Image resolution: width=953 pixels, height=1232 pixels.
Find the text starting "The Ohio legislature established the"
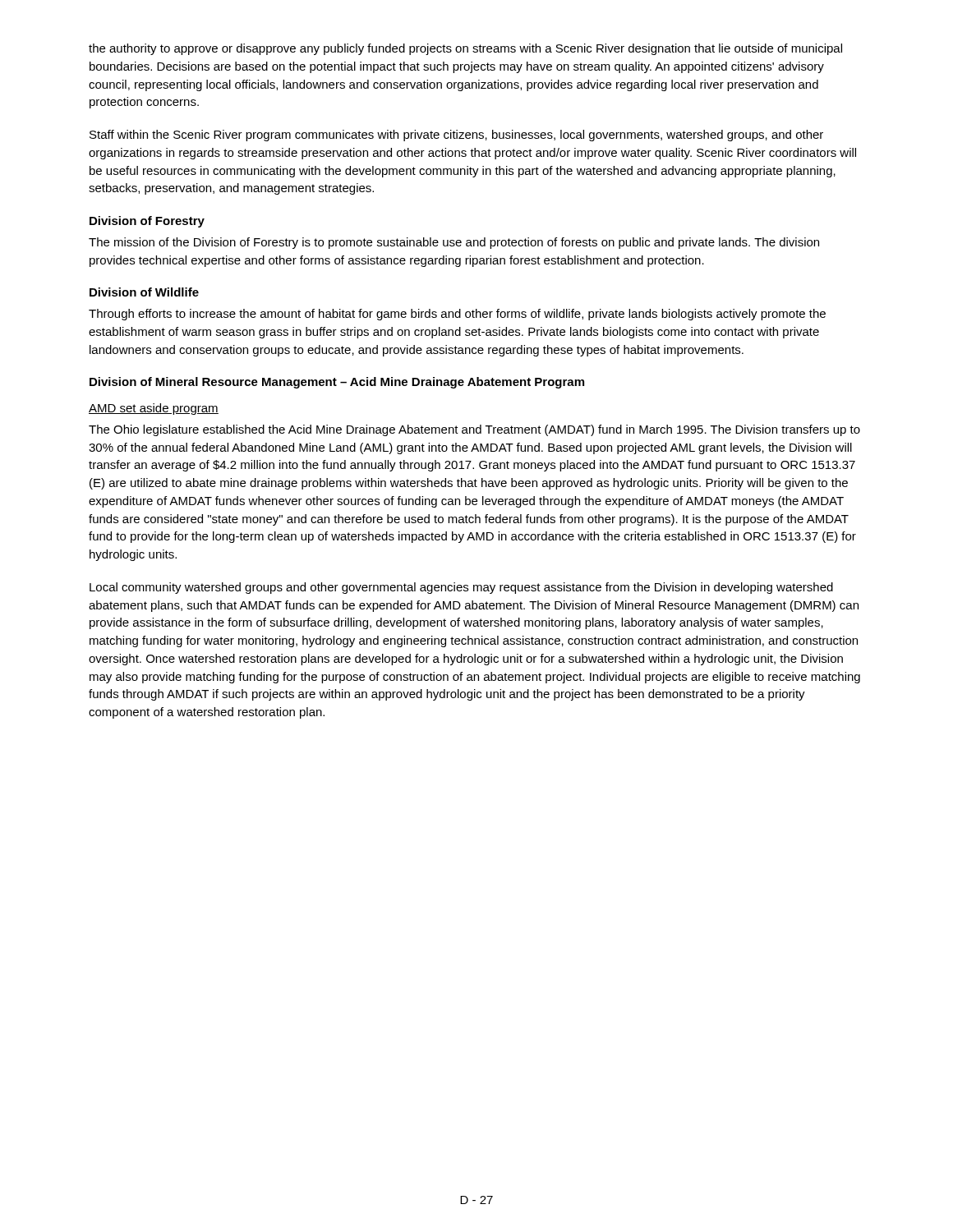tap(476, 492)
